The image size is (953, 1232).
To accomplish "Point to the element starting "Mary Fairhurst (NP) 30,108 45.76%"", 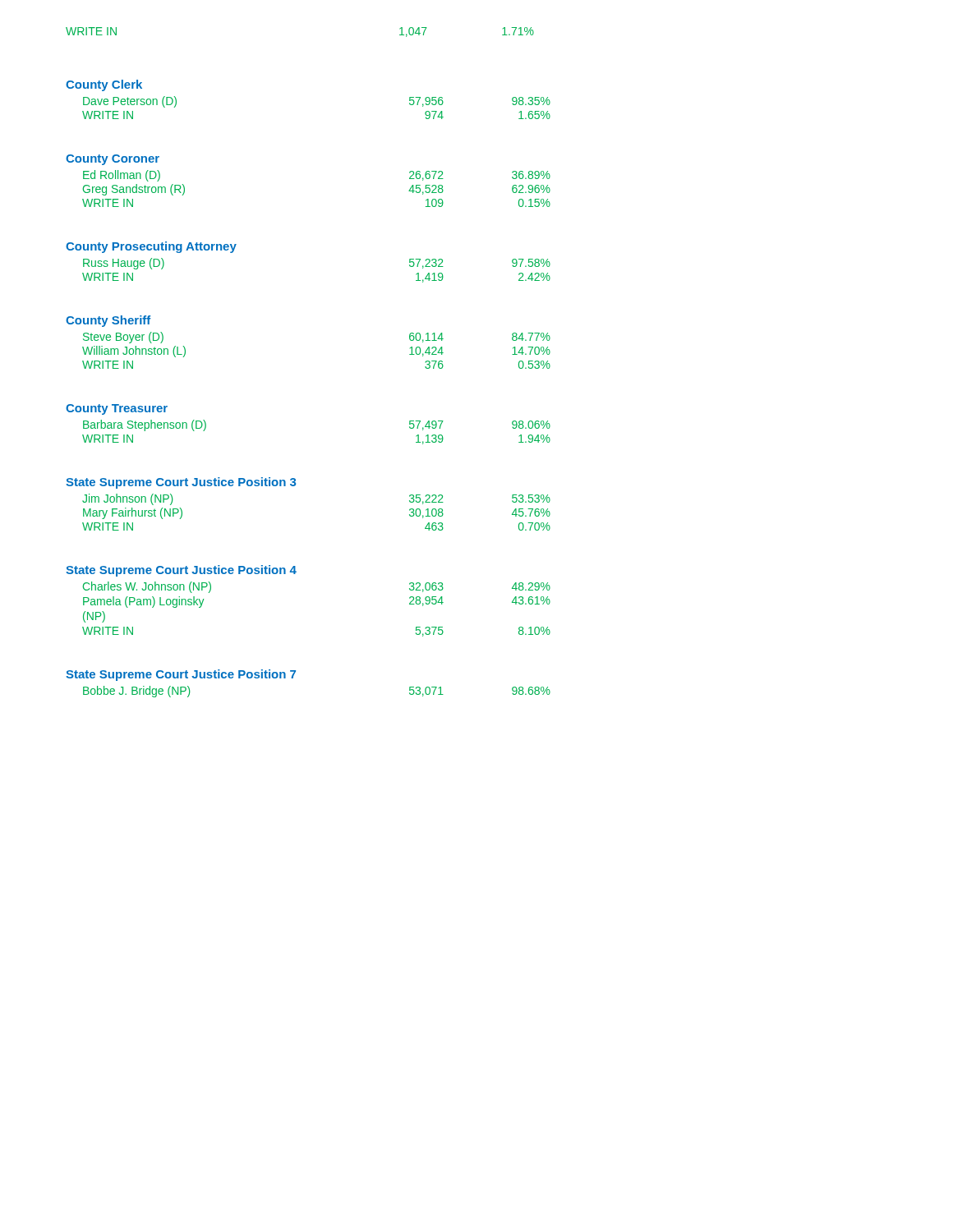I will click(x=135, y=513).
